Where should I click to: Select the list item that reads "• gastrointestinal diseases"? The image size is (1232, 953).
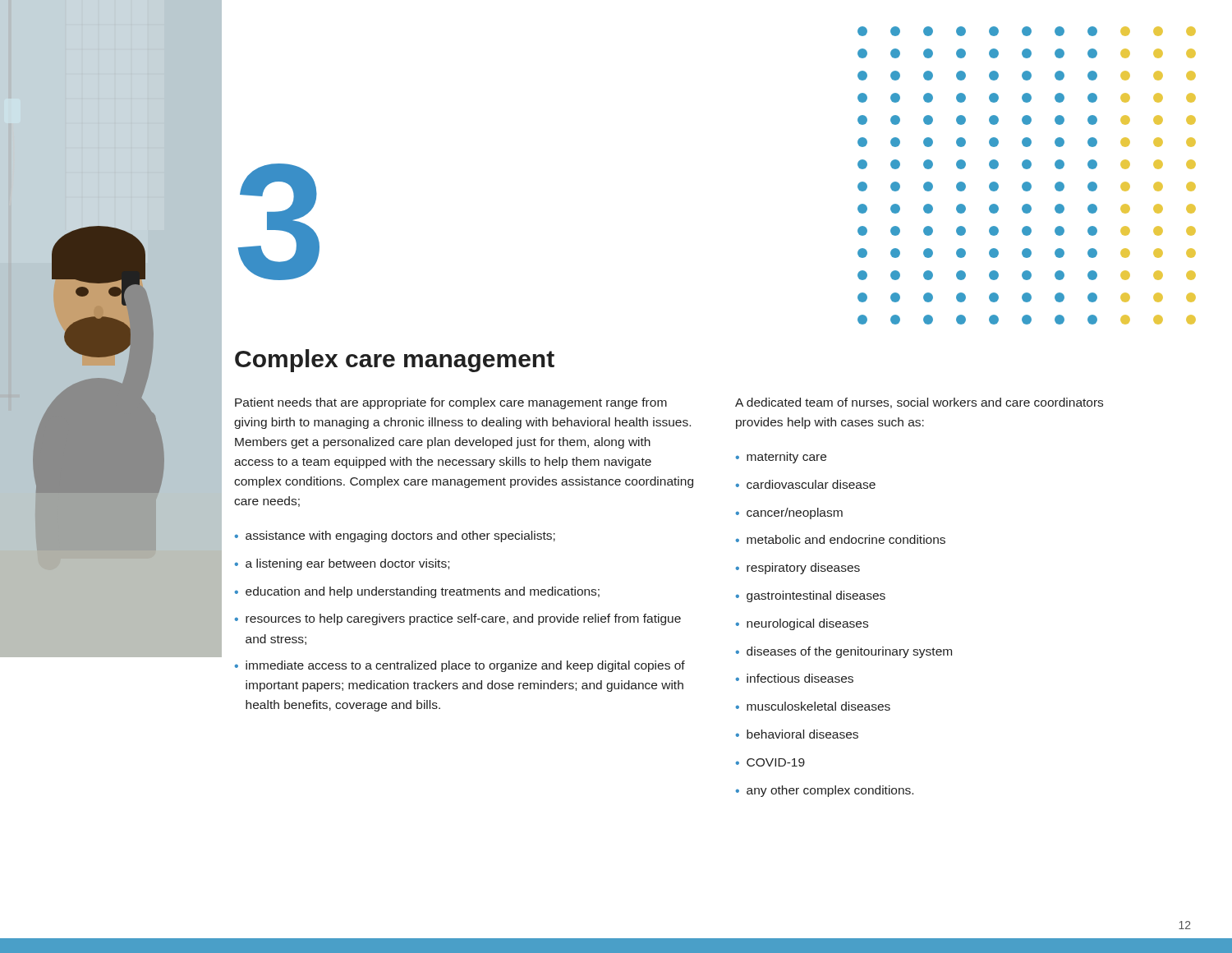click(x=811, y=596)
